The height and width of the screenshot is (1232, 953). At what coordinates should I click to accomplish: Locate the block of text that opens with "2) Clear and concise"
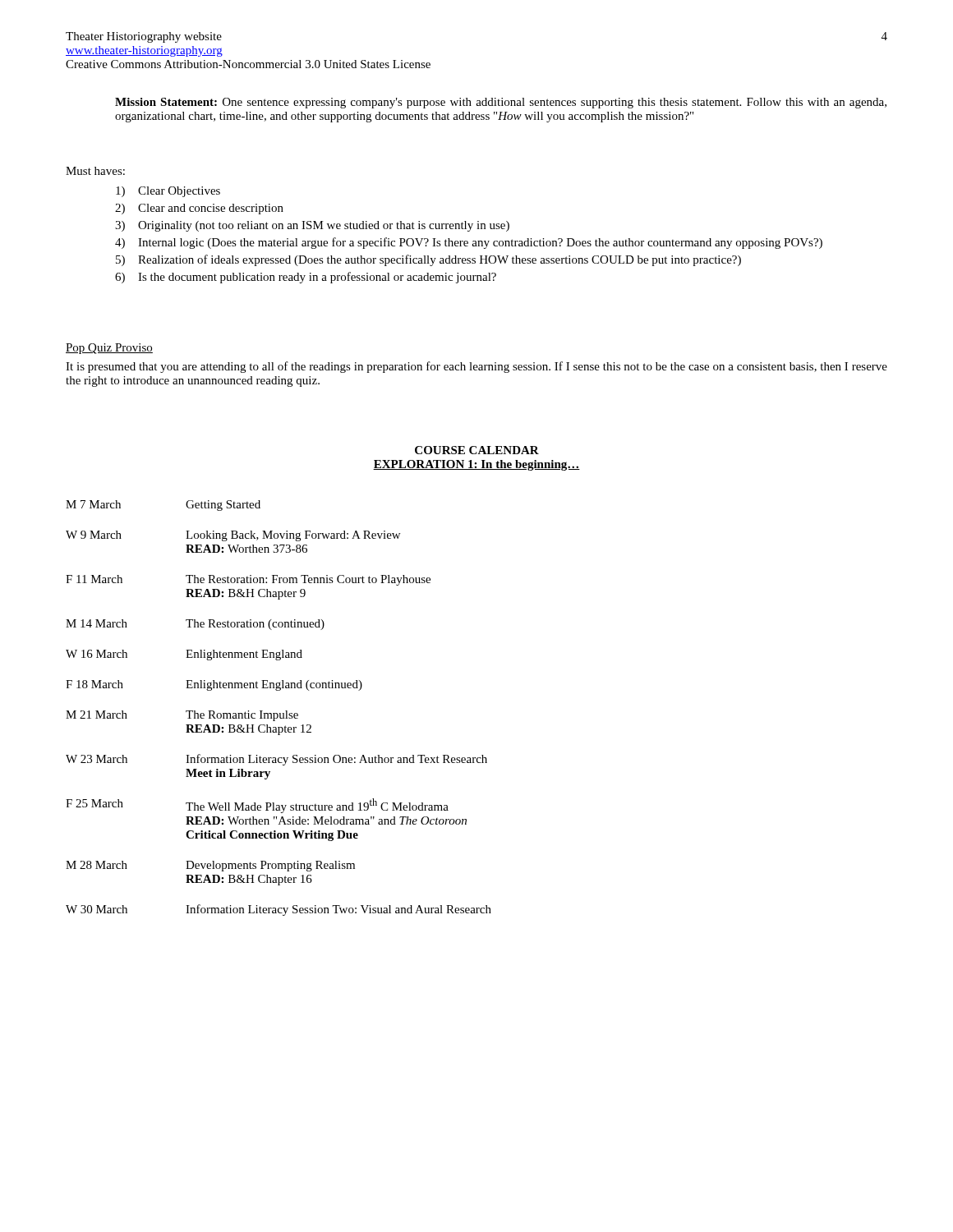[x=199, y=208]
